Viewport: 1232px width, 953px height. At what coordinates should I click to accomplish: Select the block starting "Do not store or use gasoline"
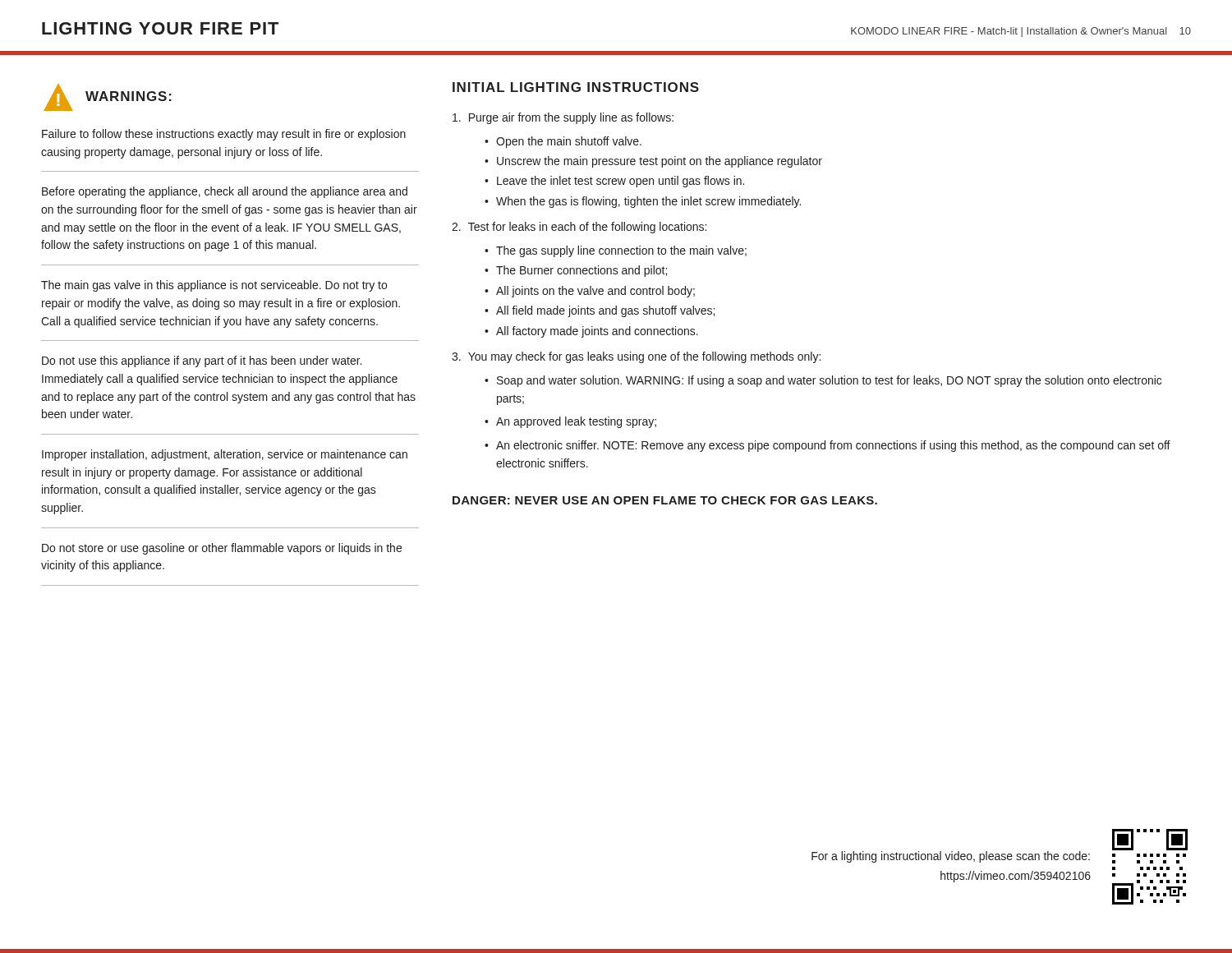tap(222, 557)
